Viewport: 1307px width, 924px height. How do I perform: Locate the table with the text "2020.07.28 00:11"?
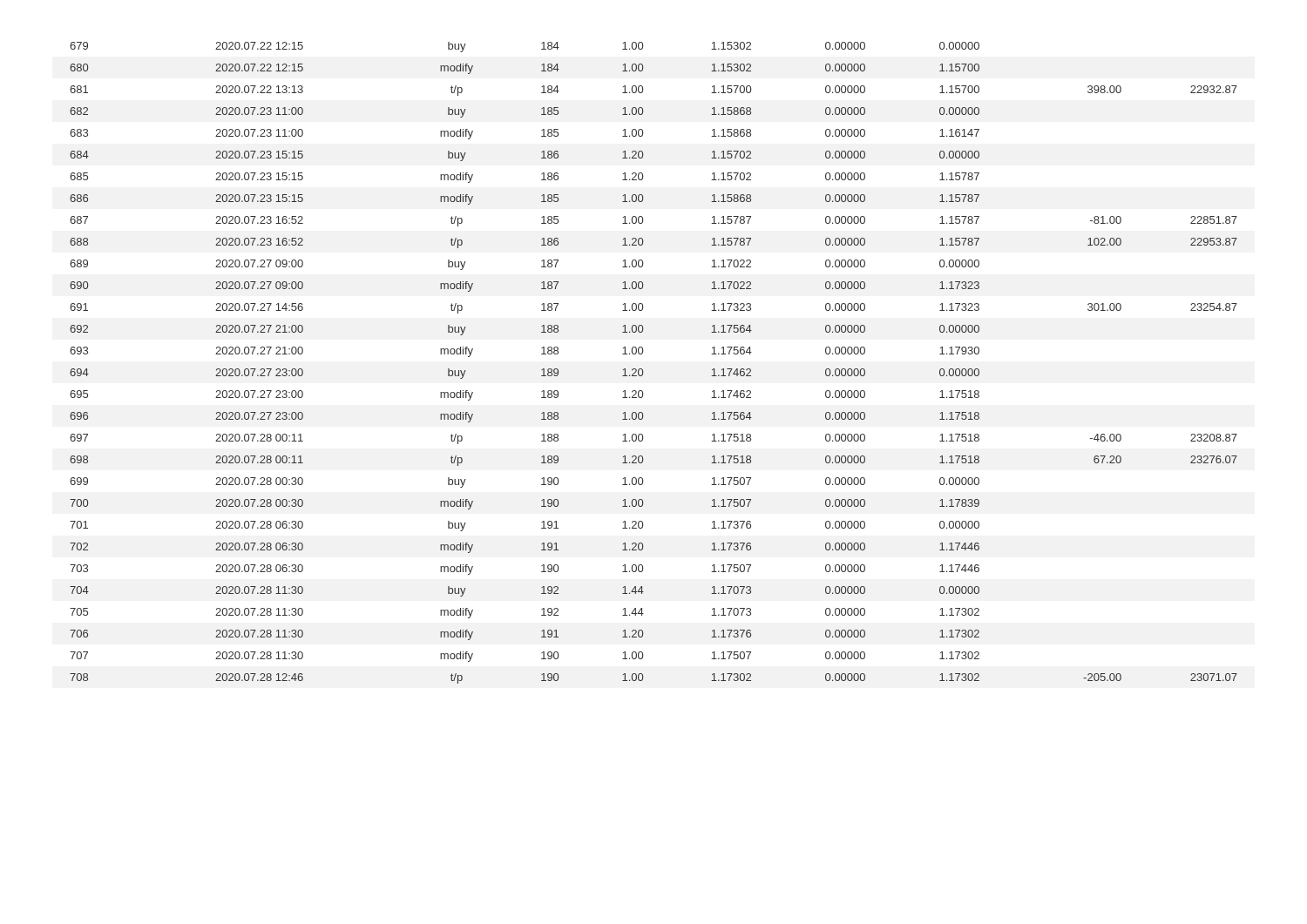click(654, 361)
